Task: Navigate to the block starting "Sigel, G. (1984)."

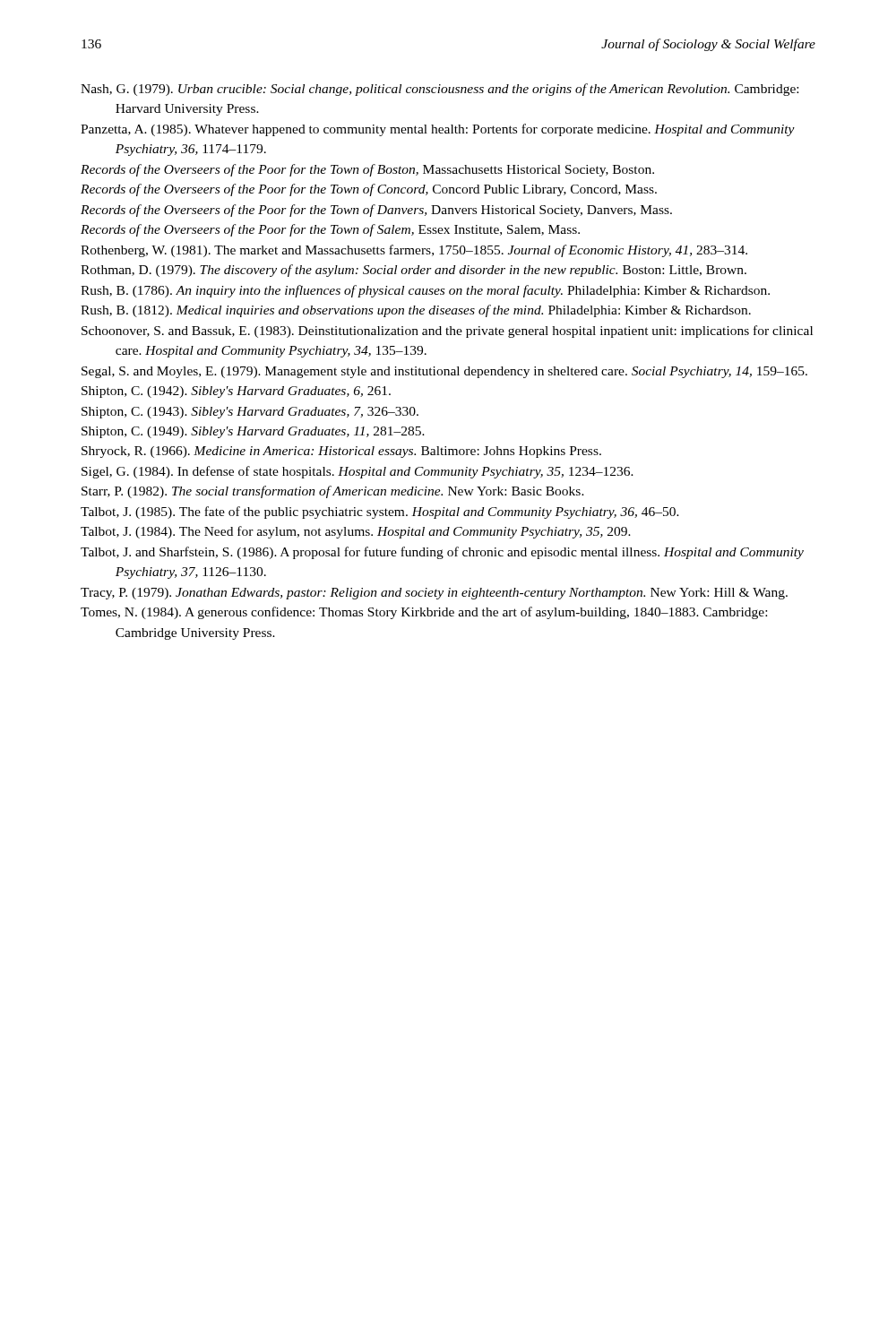Action: (x=357, y=471)
